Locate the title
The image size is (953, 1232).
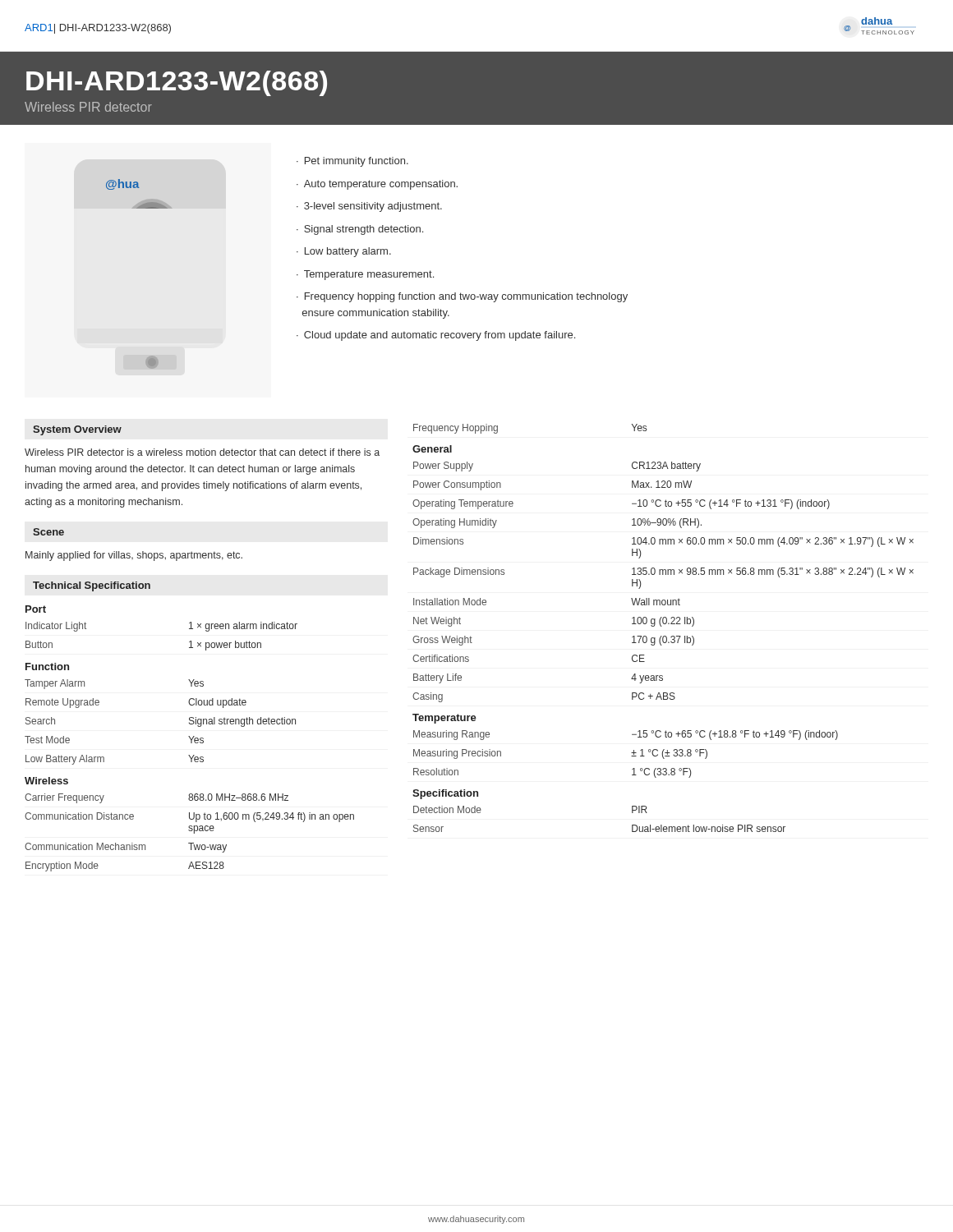pyautogui.click(x=177, y=81)
